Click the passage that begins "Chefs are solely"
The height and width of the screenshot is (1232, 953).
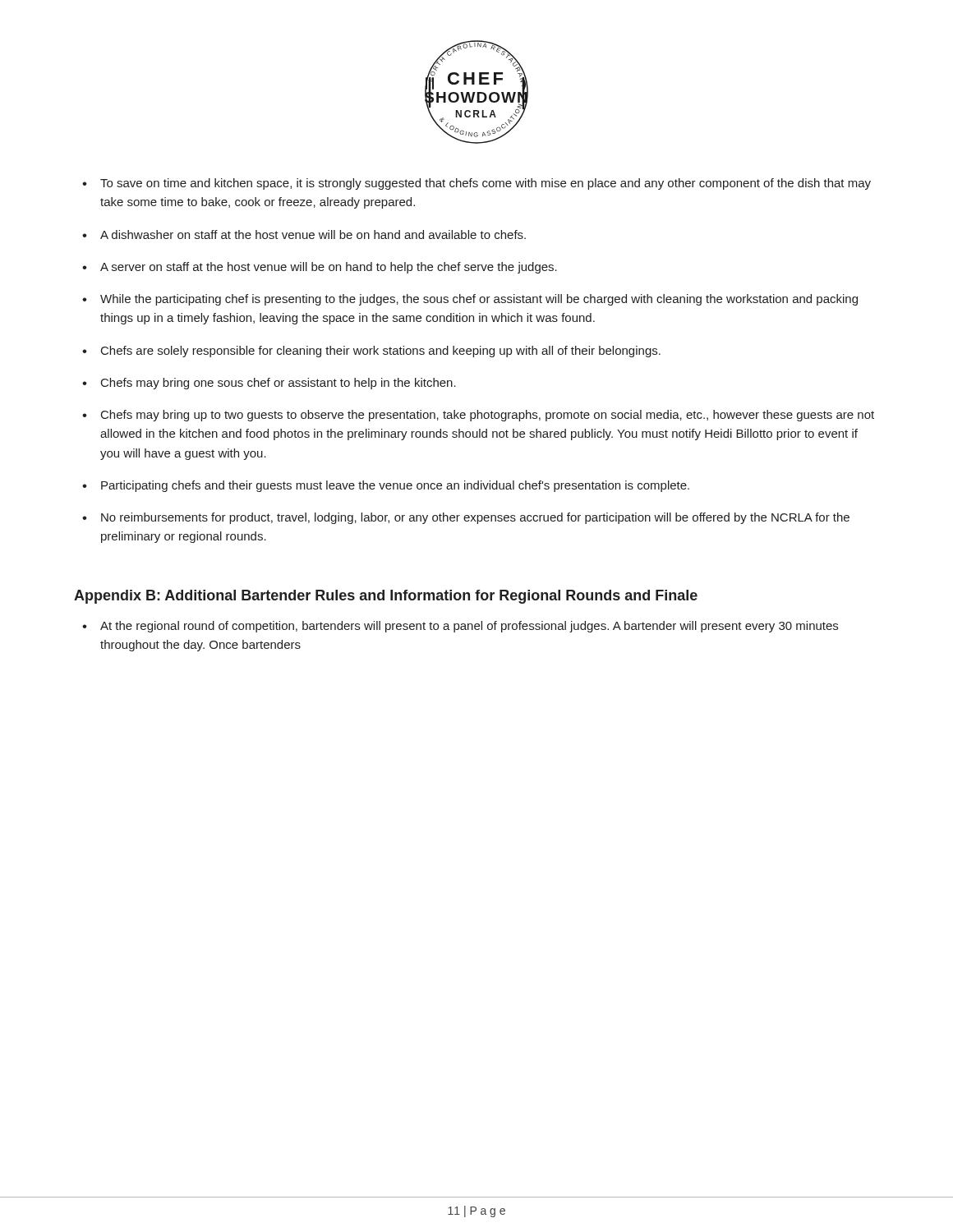point(381,350)
